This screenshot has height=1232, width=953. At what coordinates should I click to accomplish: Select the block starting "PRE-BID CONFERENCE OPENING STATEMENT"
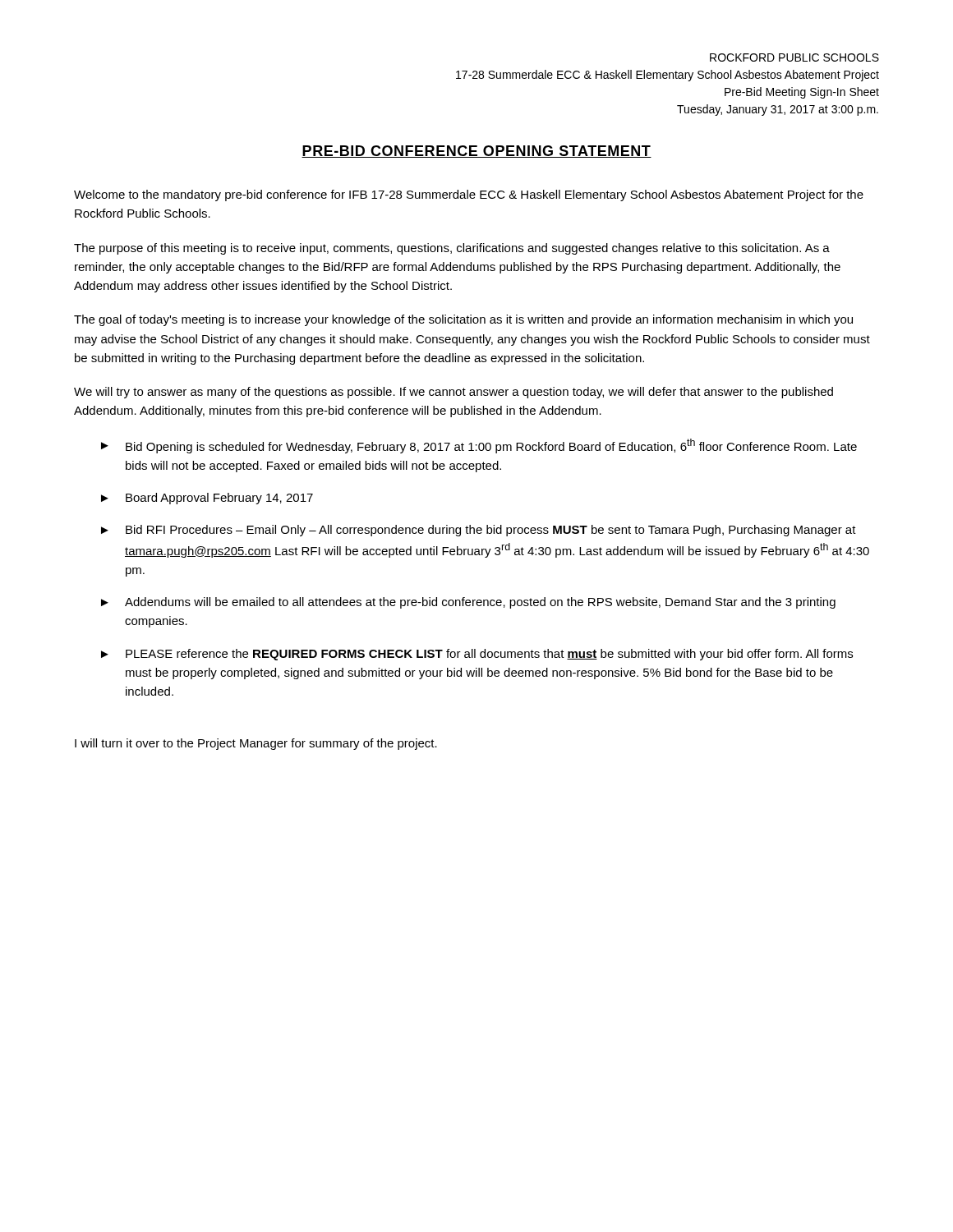click(476, 151)
